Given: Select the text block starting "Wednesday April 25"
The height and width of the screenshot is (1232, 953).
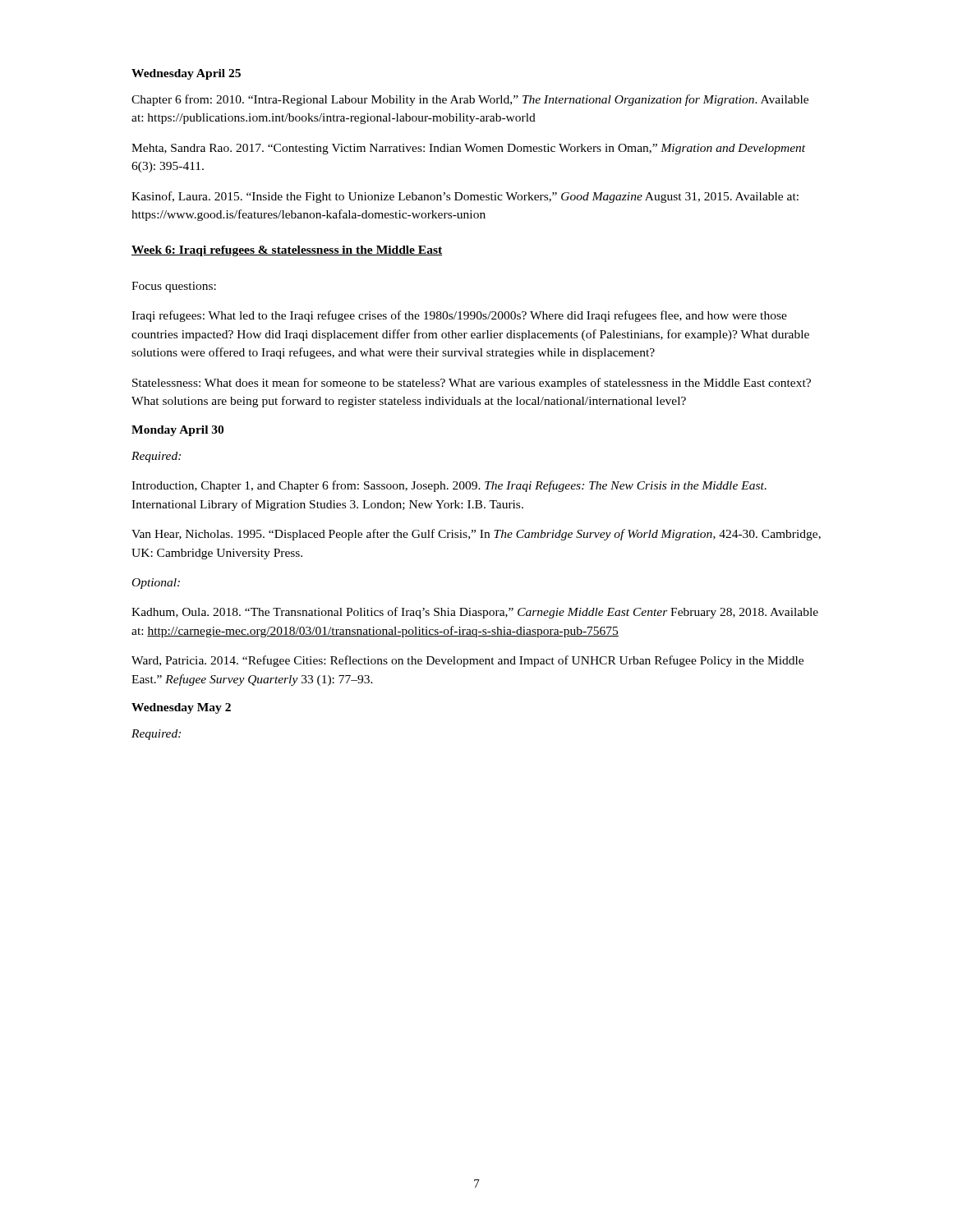Looking at the screenshot, I should (x=186, y=73).
